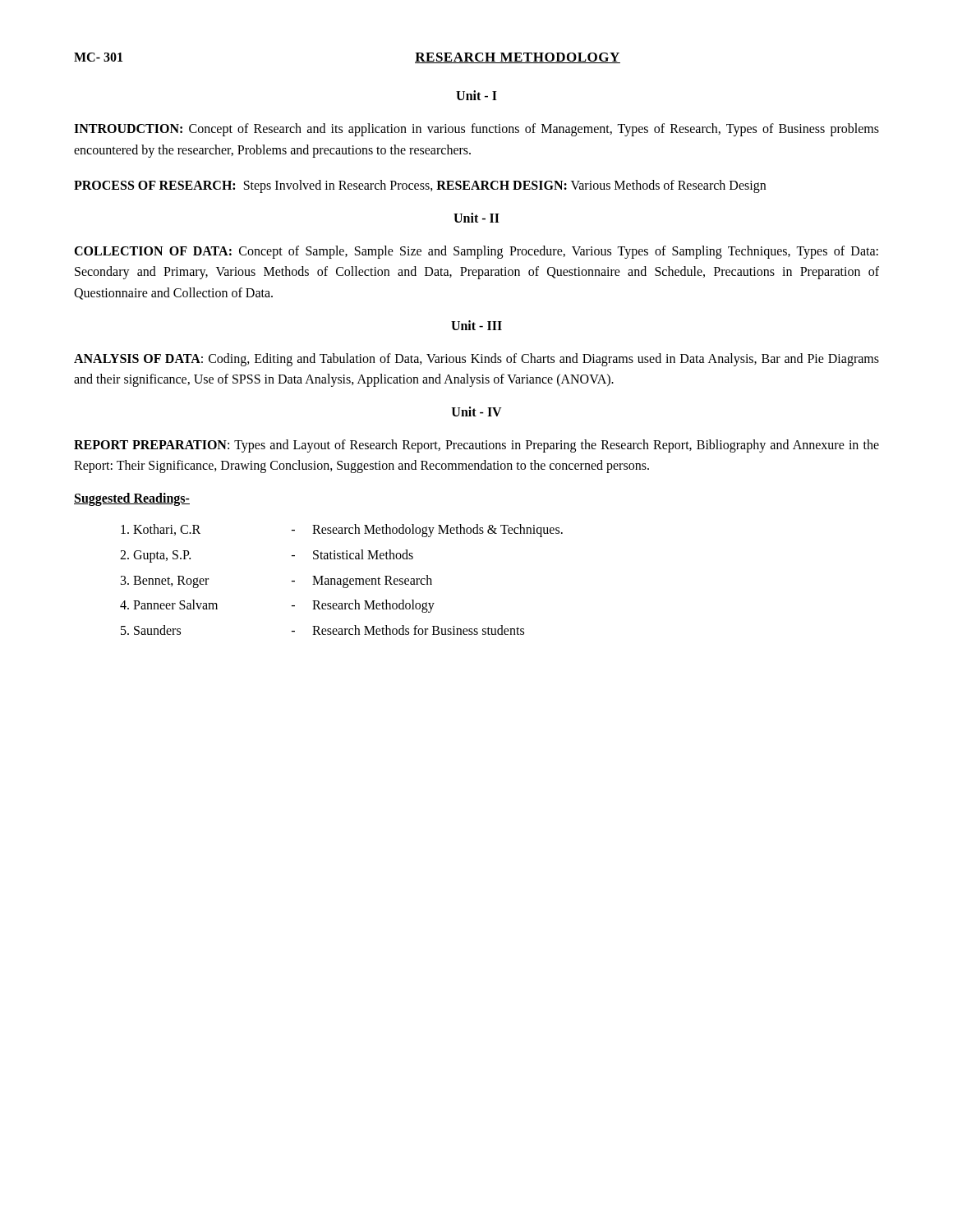The height and width of the screenshot is (1232, 953).
Task: Click the passage that begins "INTROUDCTION: Concept of Research and its application"
Action: tap(476, 139)
